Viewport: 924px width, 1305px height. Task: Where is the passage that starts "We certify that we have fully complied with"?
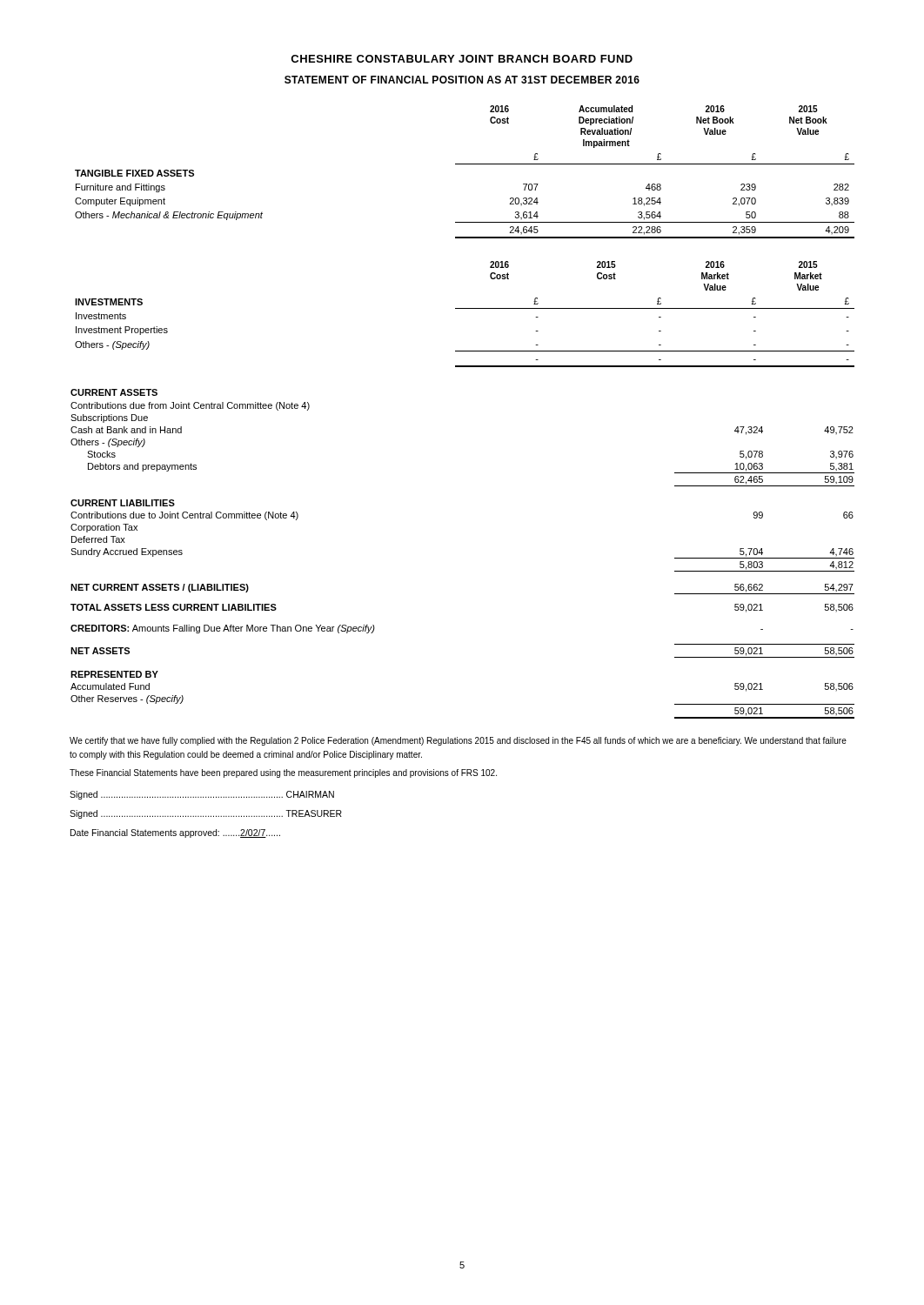pos(458,748)
